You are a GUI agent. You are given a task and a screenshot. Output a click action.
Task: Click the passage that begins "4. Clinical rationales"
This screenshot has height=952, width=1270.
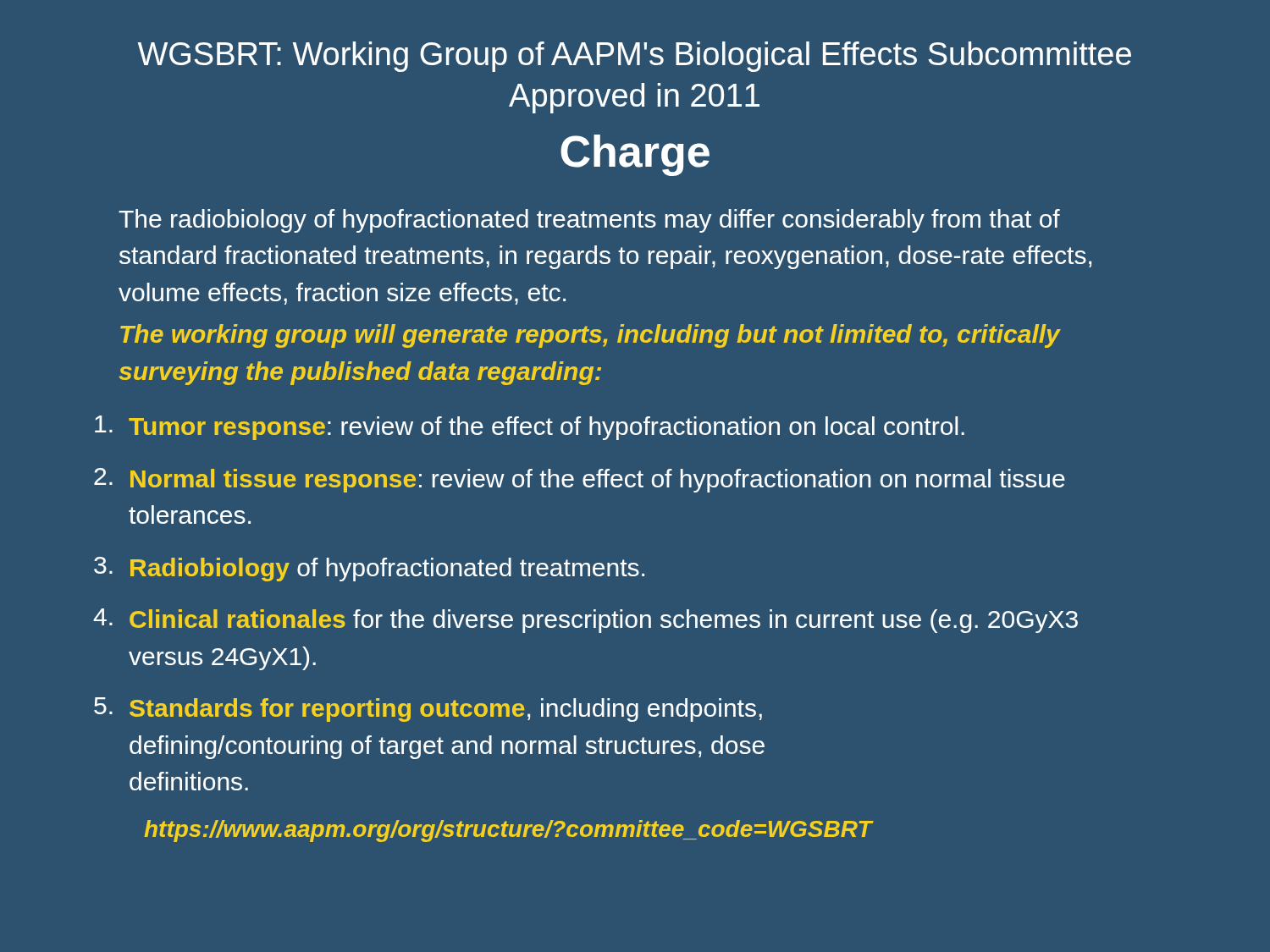click(x=622, y=638)
